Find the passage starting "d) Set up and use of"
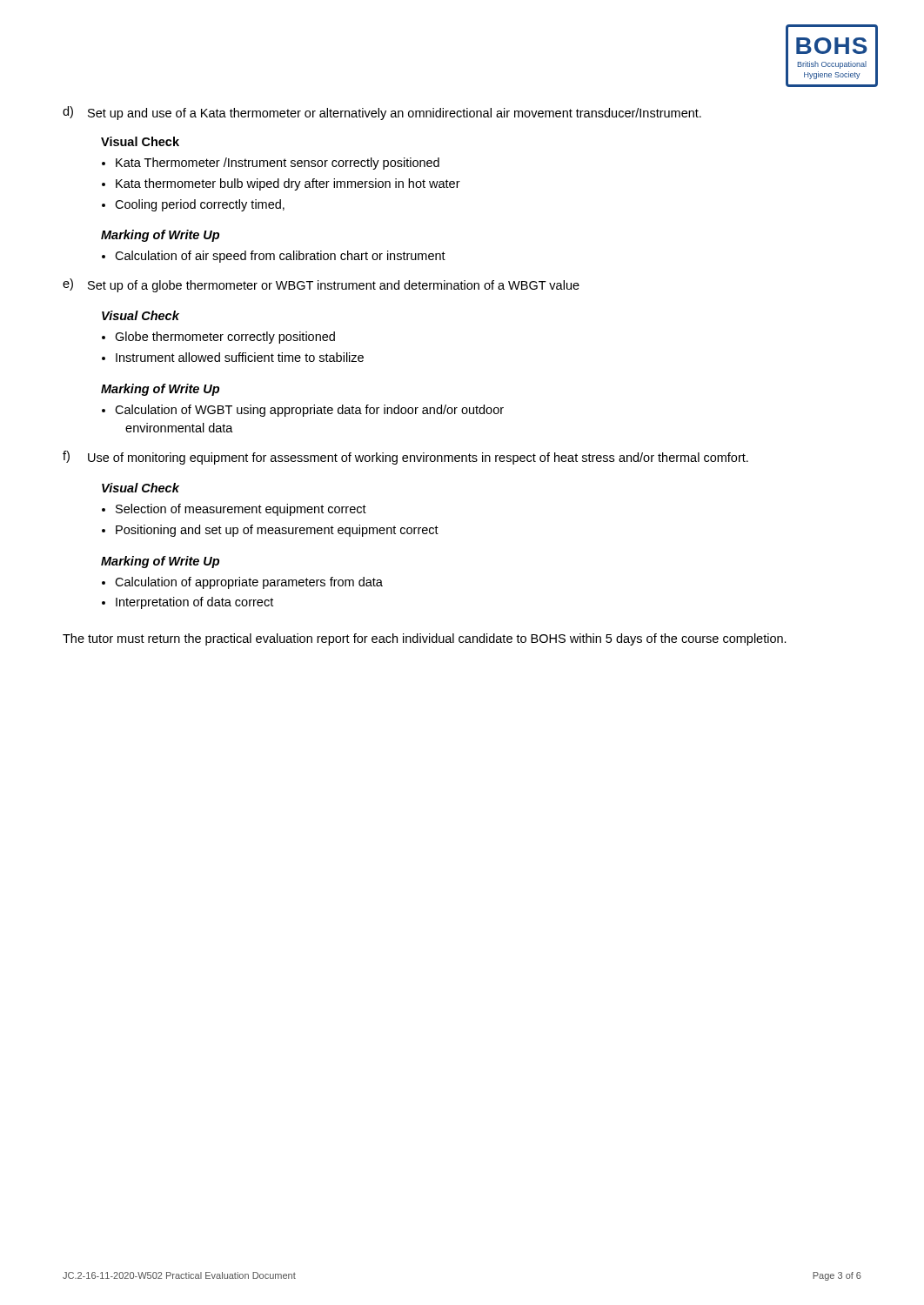The image size is (924, 1305). 382,114
